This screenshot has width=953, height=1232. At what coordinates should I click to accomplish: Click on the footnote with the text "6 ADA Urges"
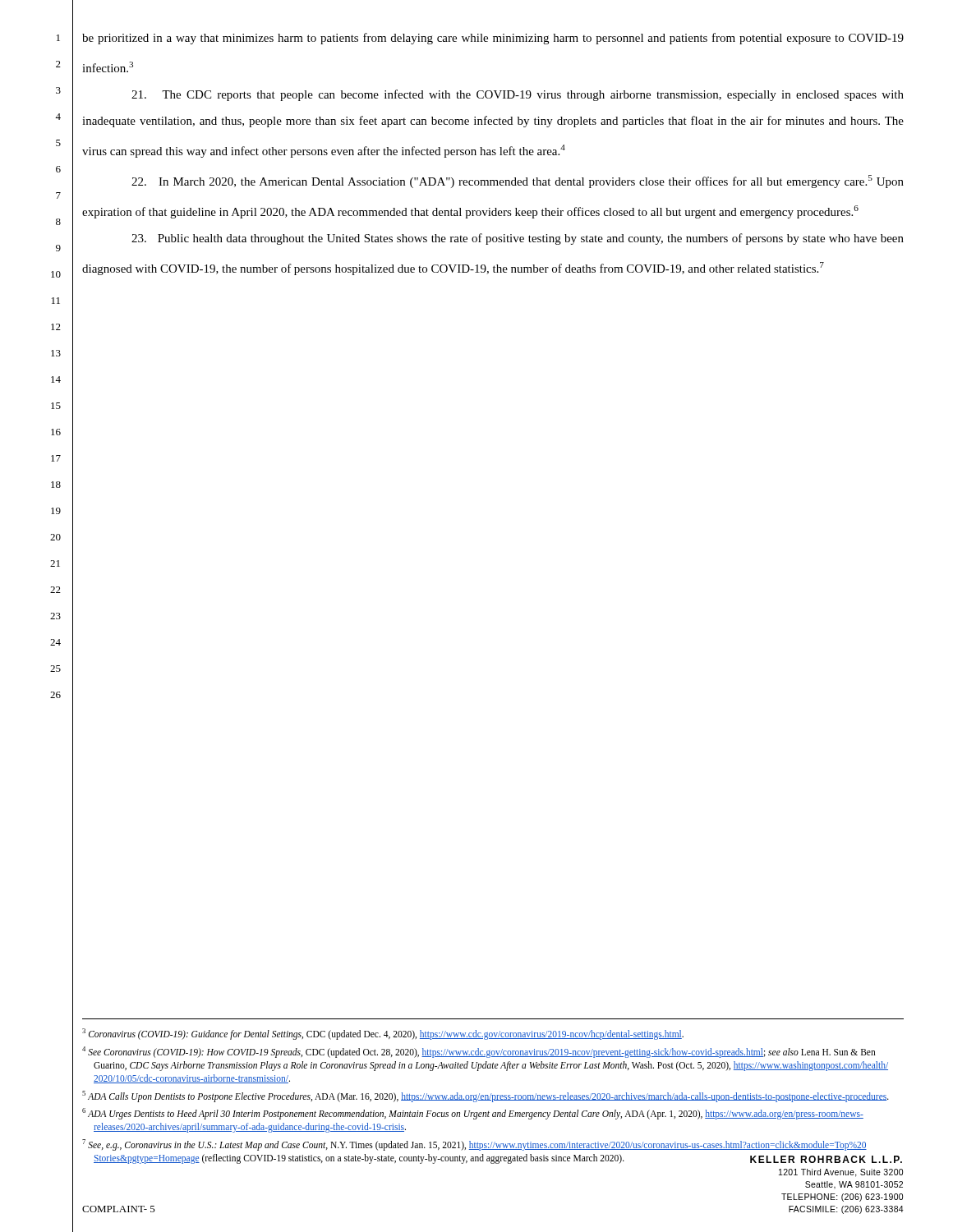[473, 1119]
